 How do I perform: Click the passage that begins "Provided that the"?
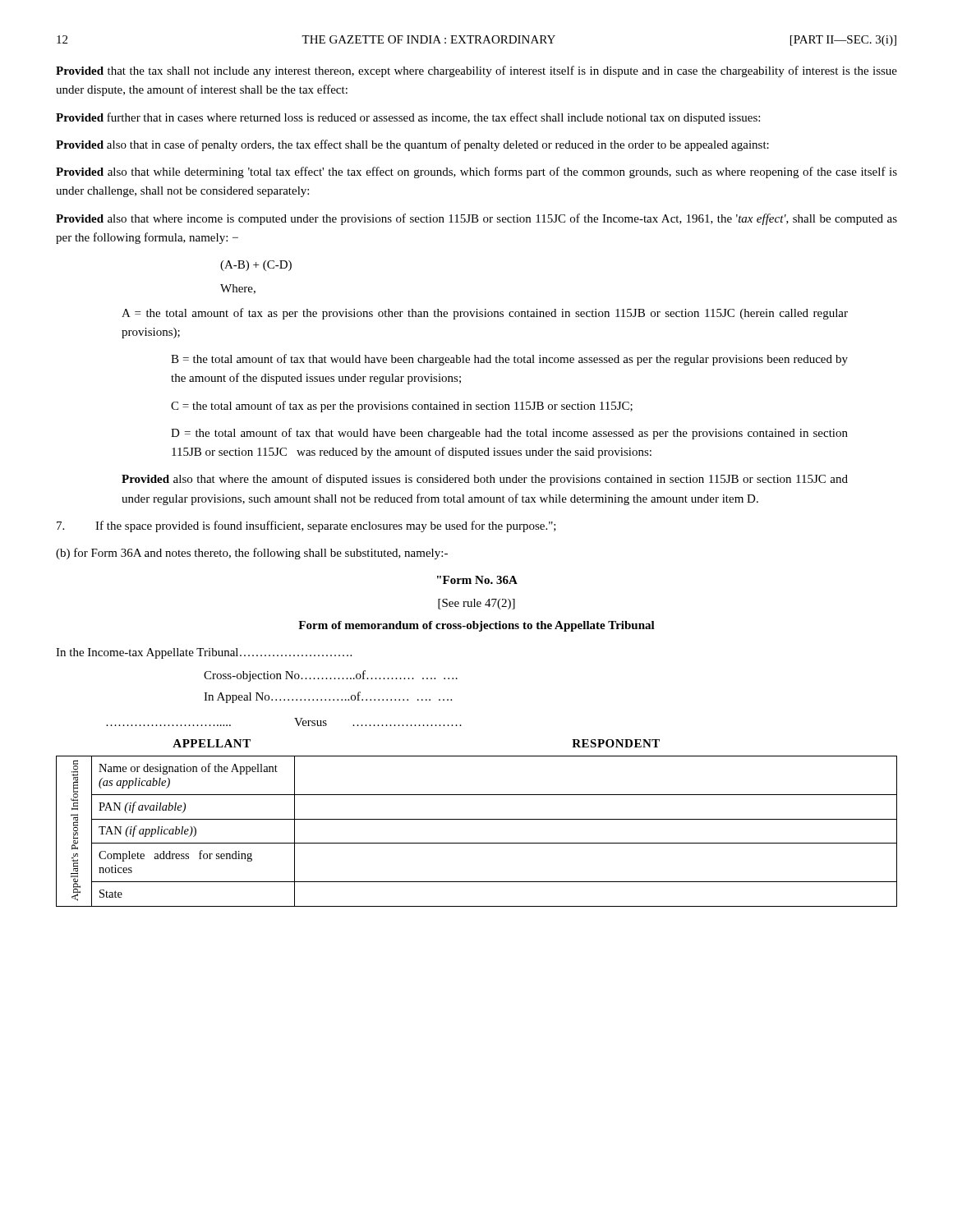coord(476,80)
